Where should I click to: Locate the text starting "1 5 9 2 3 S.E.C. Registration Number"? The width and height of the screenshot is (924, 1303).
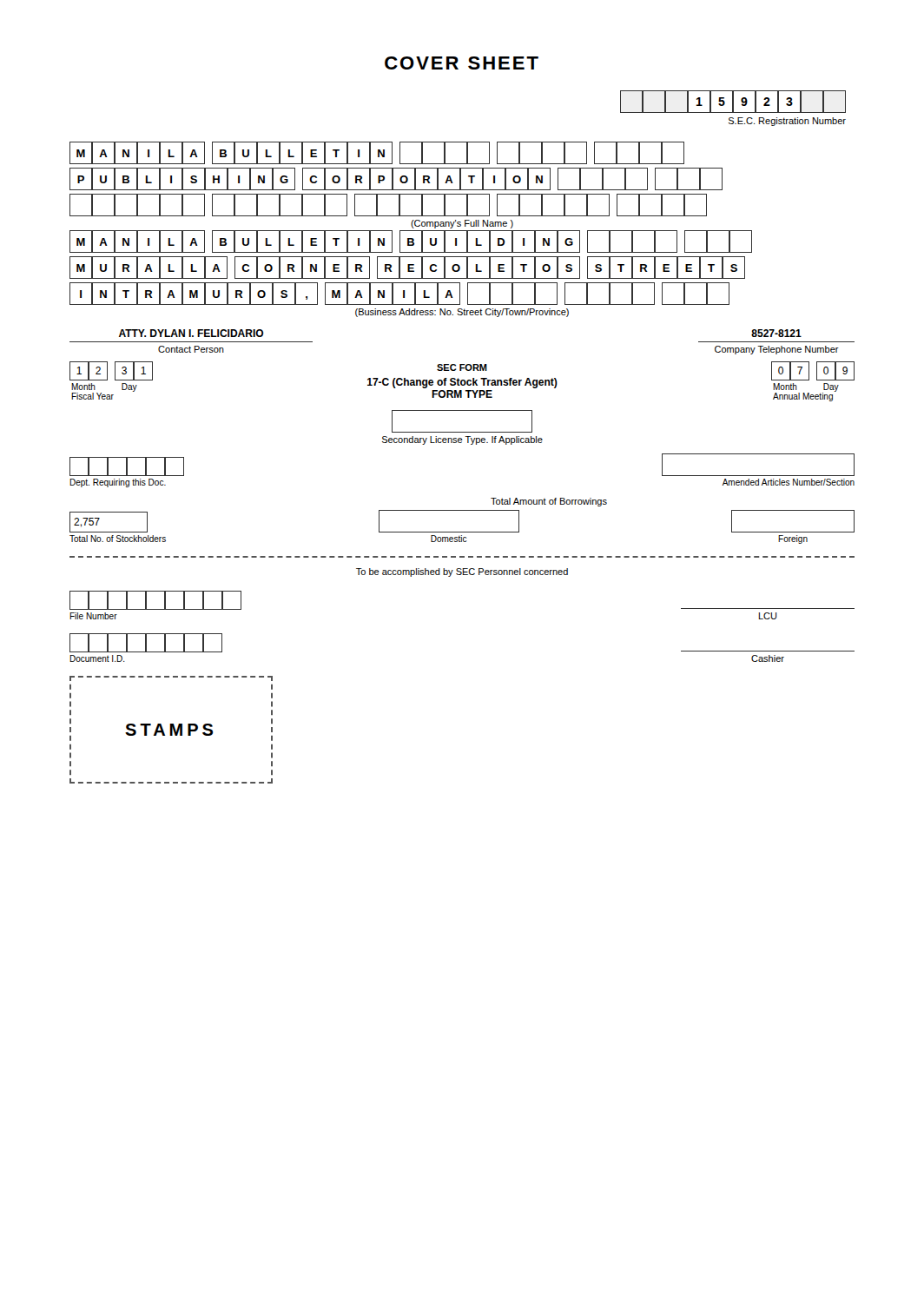click(733, 108)
